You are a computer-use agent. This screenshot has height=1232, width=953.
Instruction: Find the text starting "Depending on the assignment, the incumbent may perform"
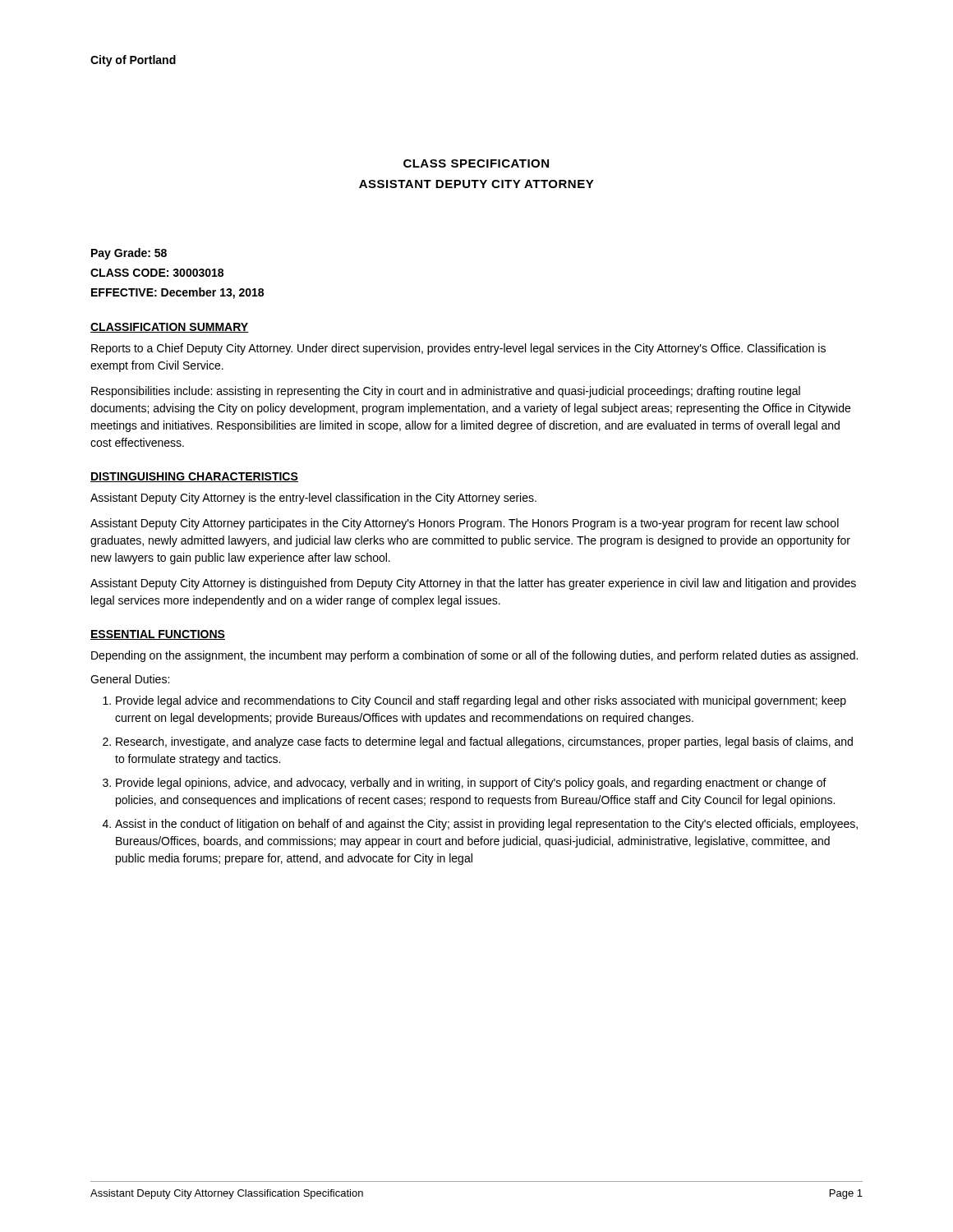(x=475, y=656)
